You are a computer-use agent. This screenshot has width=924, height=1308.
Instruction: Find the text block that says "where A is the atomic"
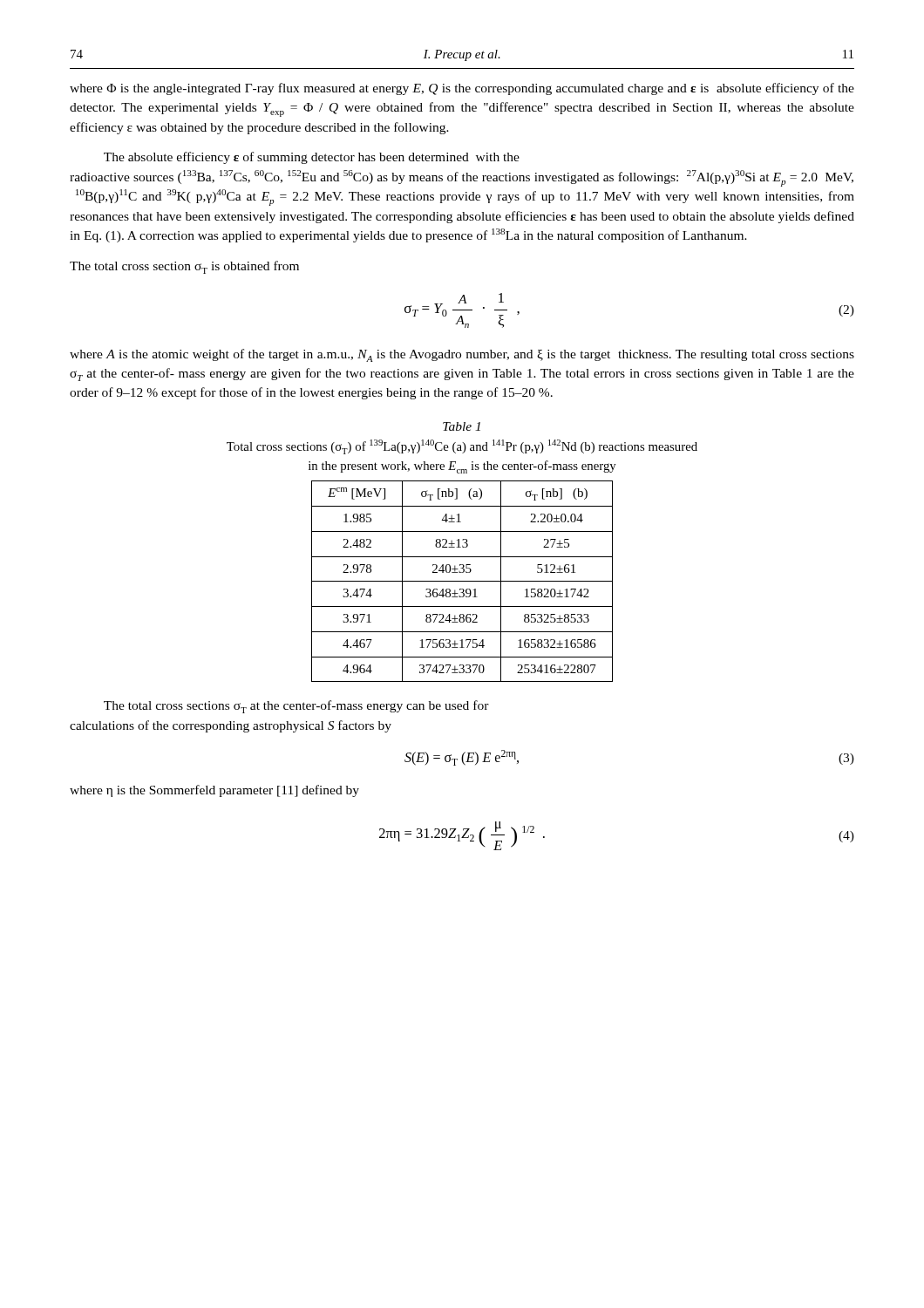pyautogui.click(x=462, y=373)
